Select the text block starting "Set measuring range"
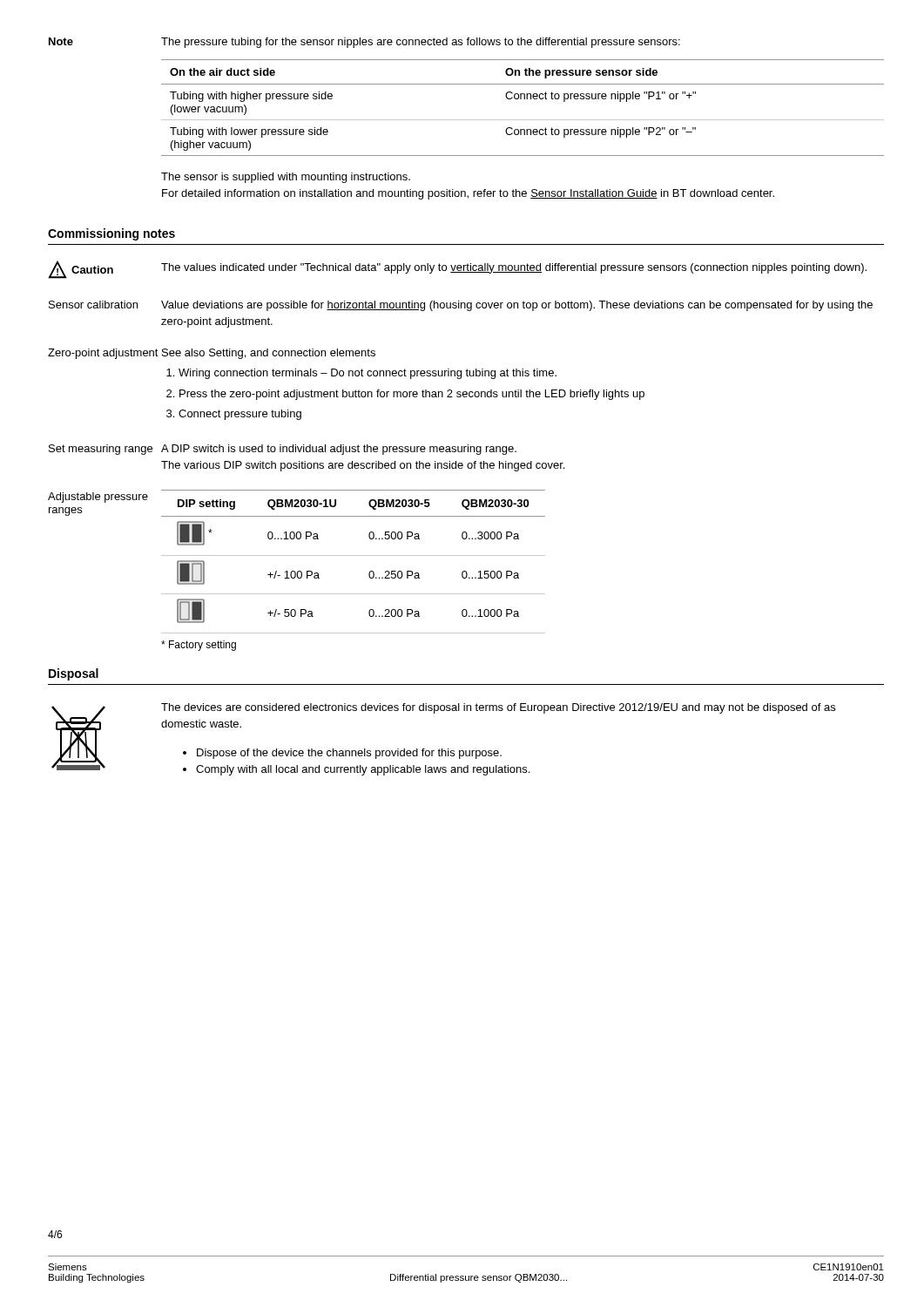The width and height of the screenshot is (924, 1307). [x=100, y=448]
